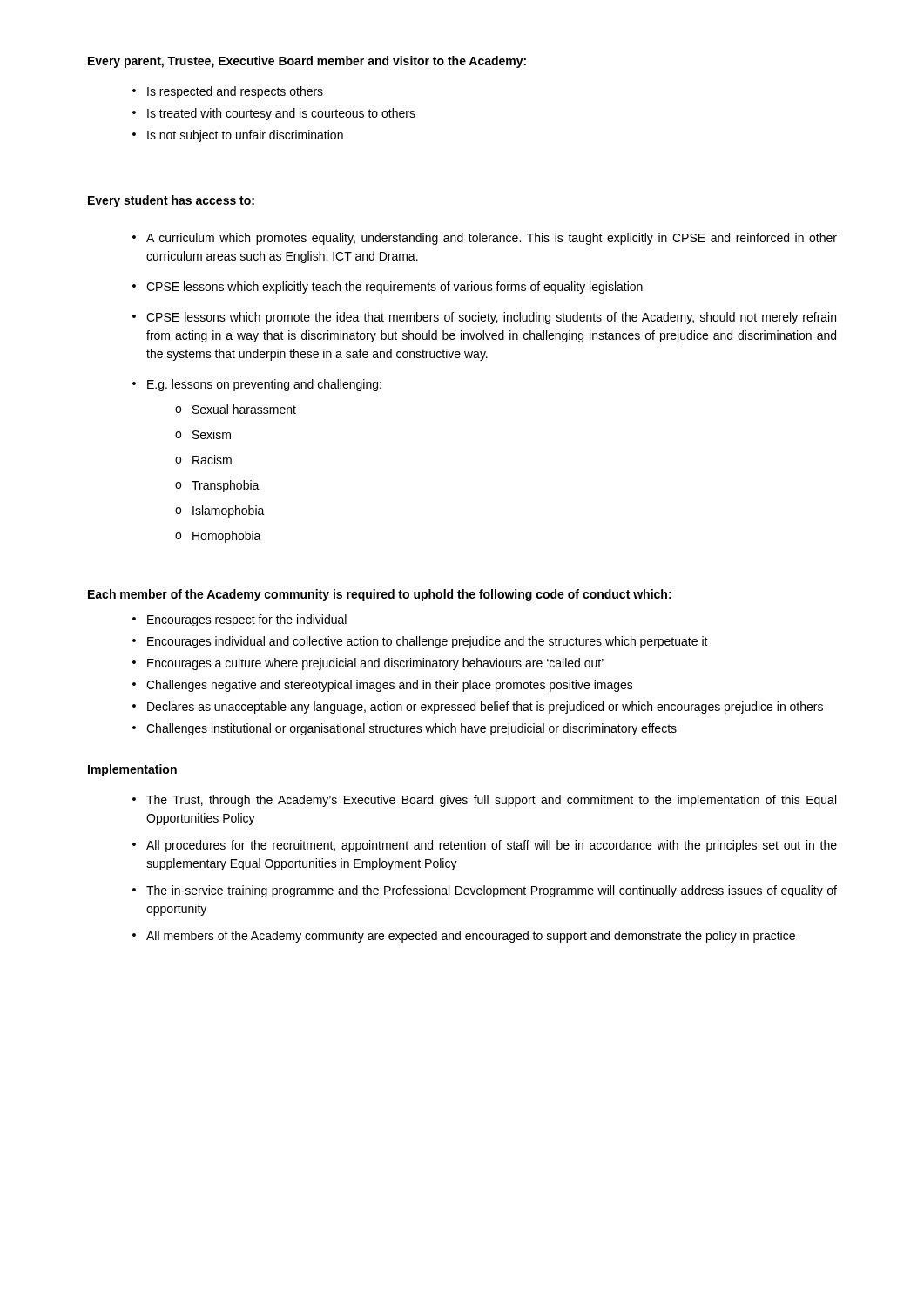Find the block on this page that starts "• The in-service training programme and the"
The image size is (924, 1307).
(479, 900)
